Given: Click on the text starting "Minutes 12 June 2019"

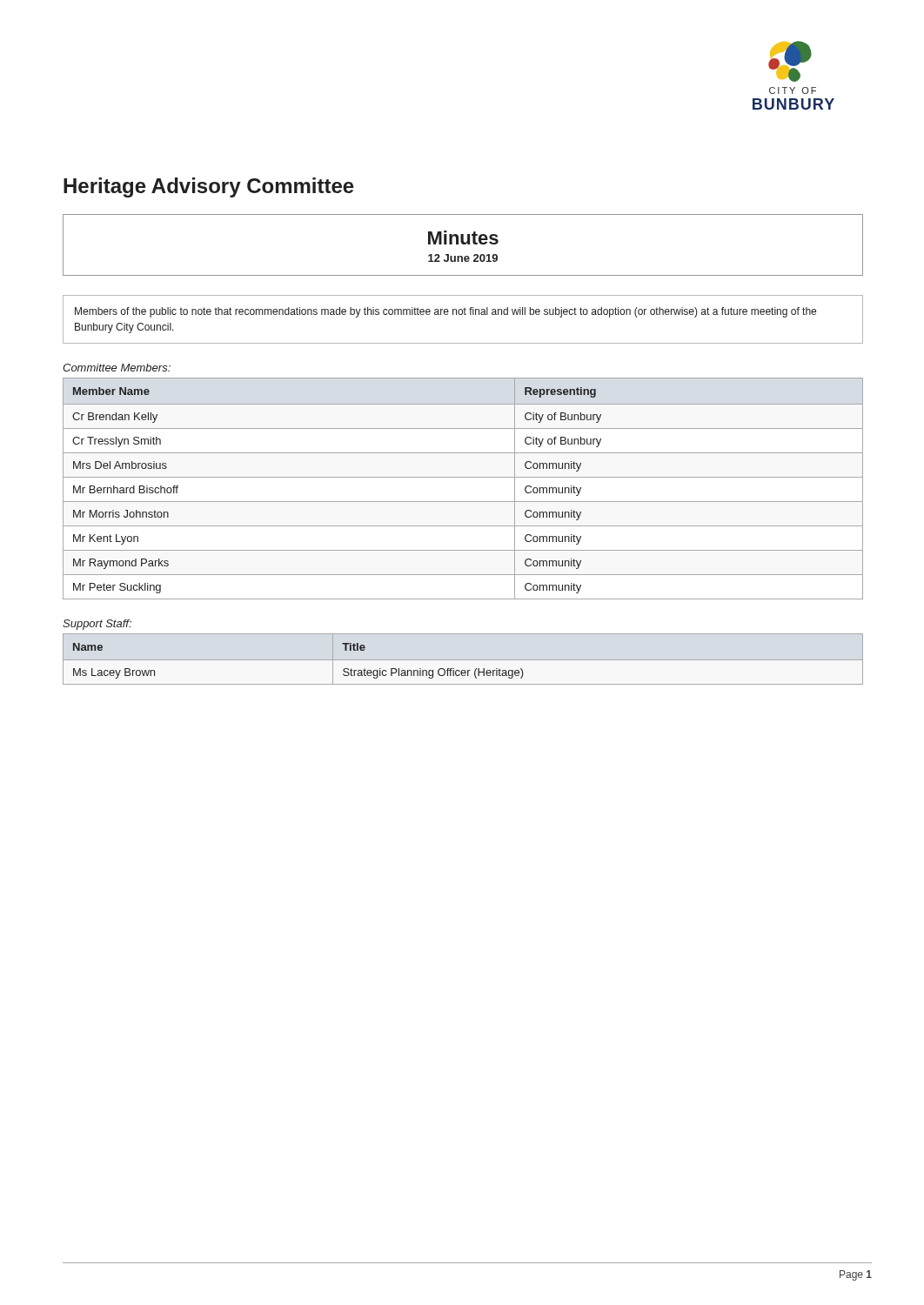Looking at the screenshot, I should [463, 246].
